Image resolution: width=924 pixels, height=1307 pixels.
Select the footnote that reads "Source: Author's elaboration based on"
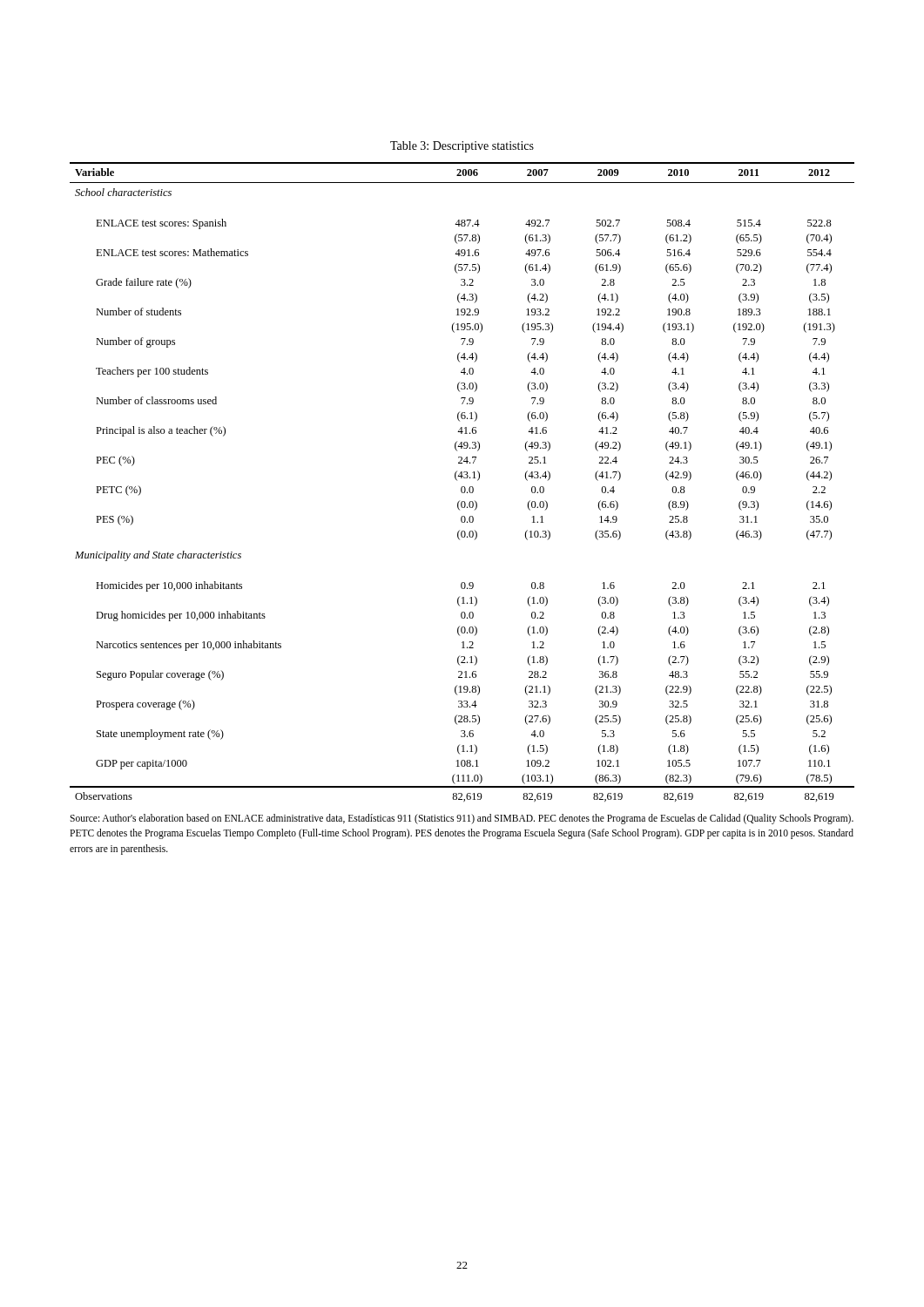point(462,833)
